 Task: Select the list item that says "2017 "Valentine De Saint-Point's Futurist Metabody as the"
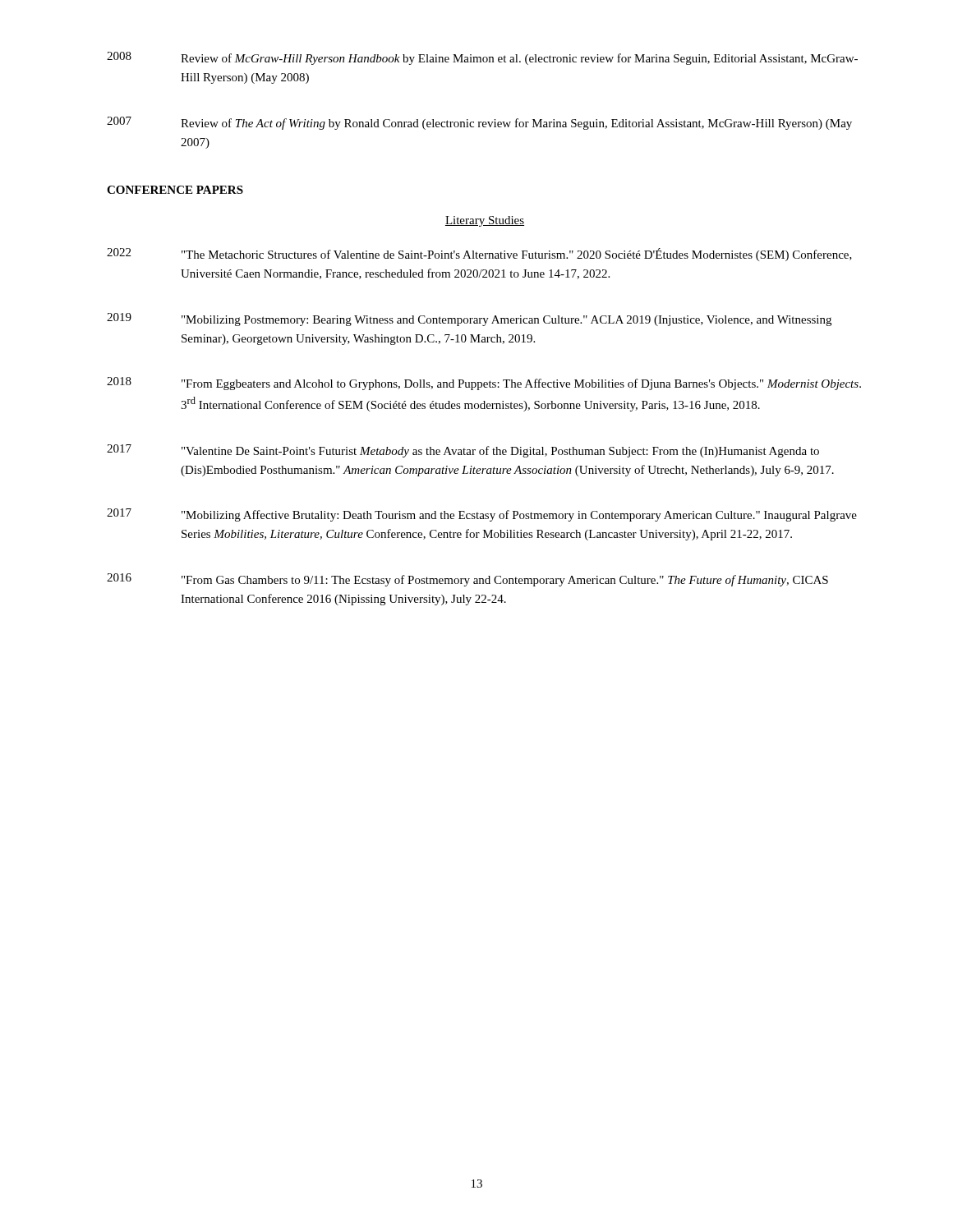tap(485, 461)
